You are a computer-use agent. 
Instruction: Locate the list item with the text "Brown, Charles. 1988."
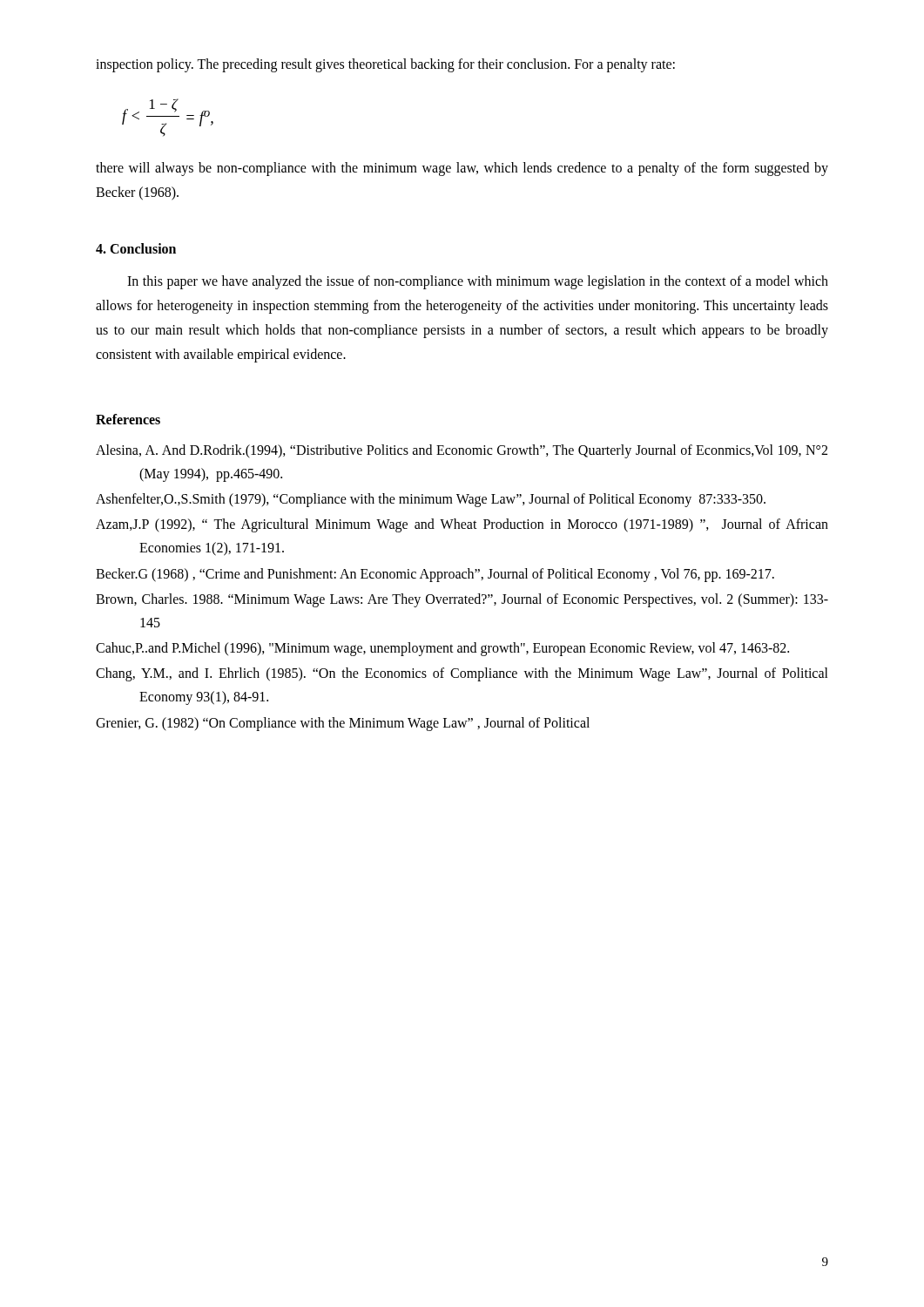pos(462,611)
